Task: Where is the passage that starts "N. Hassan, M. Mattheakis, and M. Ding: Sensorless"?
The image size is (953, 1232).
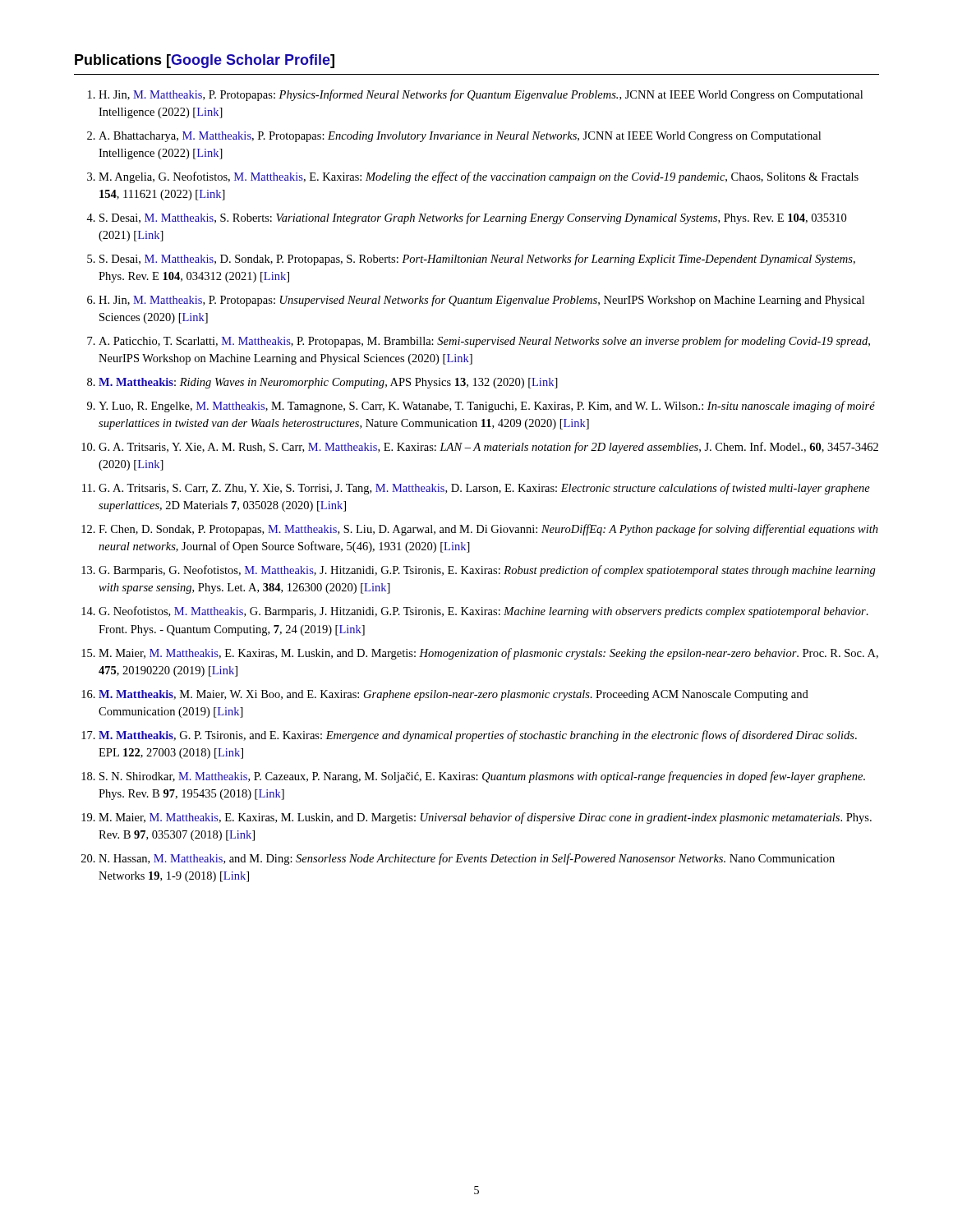Action: tap(467, 867)
